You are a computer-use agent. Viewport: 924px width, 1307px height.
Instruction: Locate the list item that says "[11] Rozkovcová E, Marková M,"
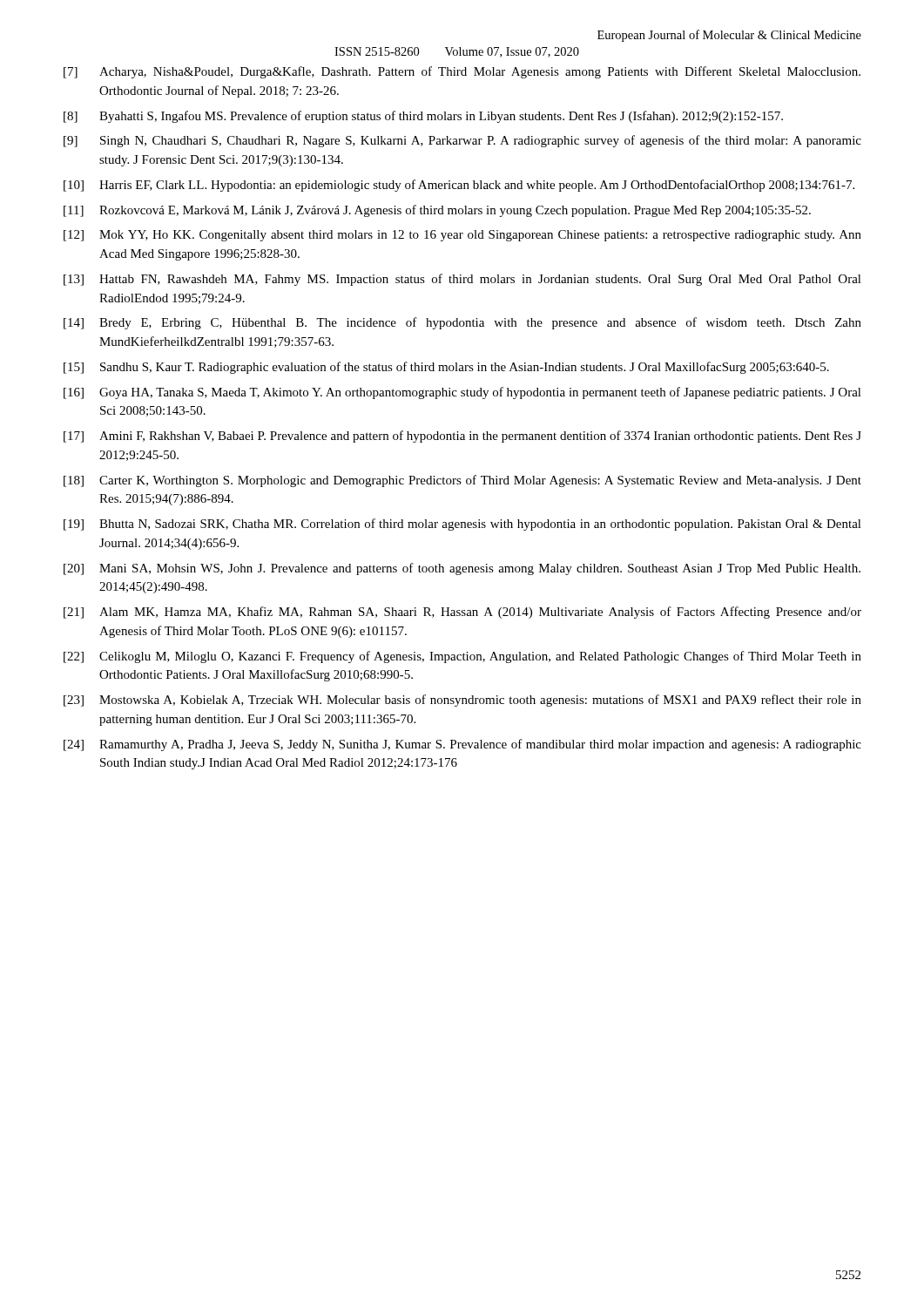pos(462,210)
